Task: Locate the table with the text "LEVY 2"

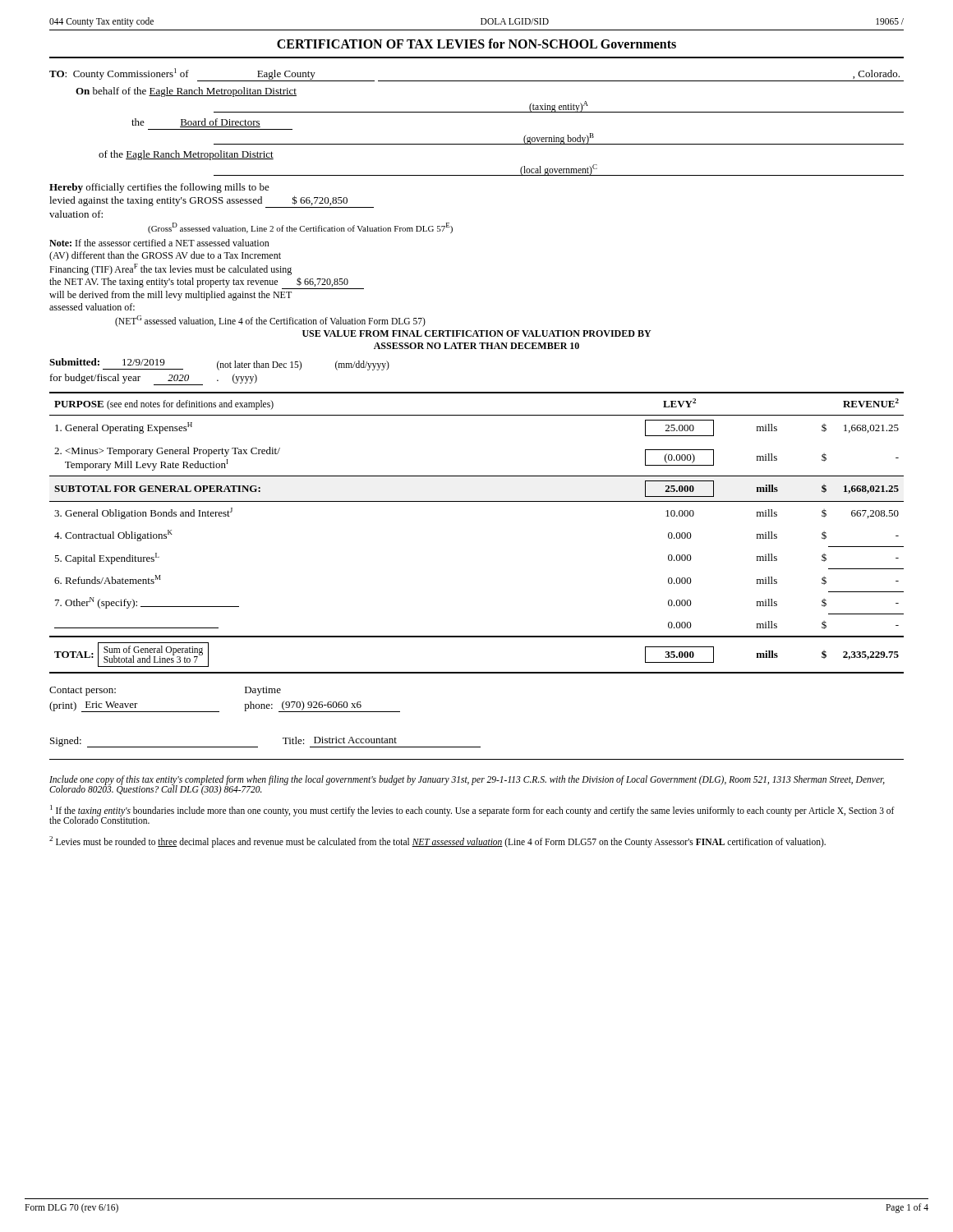Action: coord(476,533)
